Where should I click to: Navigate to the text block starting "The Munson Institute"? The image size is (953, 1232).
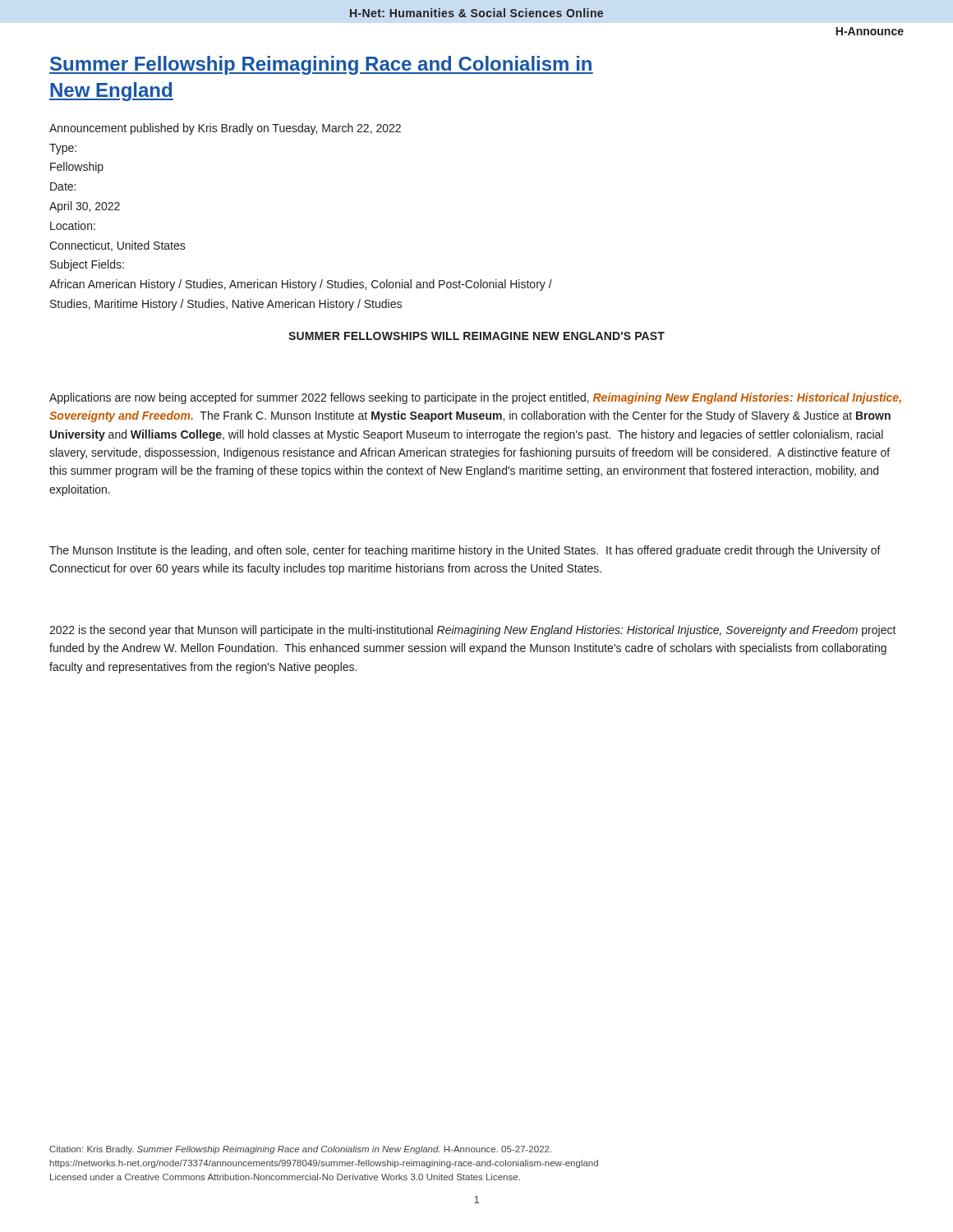tap(465, 560)
